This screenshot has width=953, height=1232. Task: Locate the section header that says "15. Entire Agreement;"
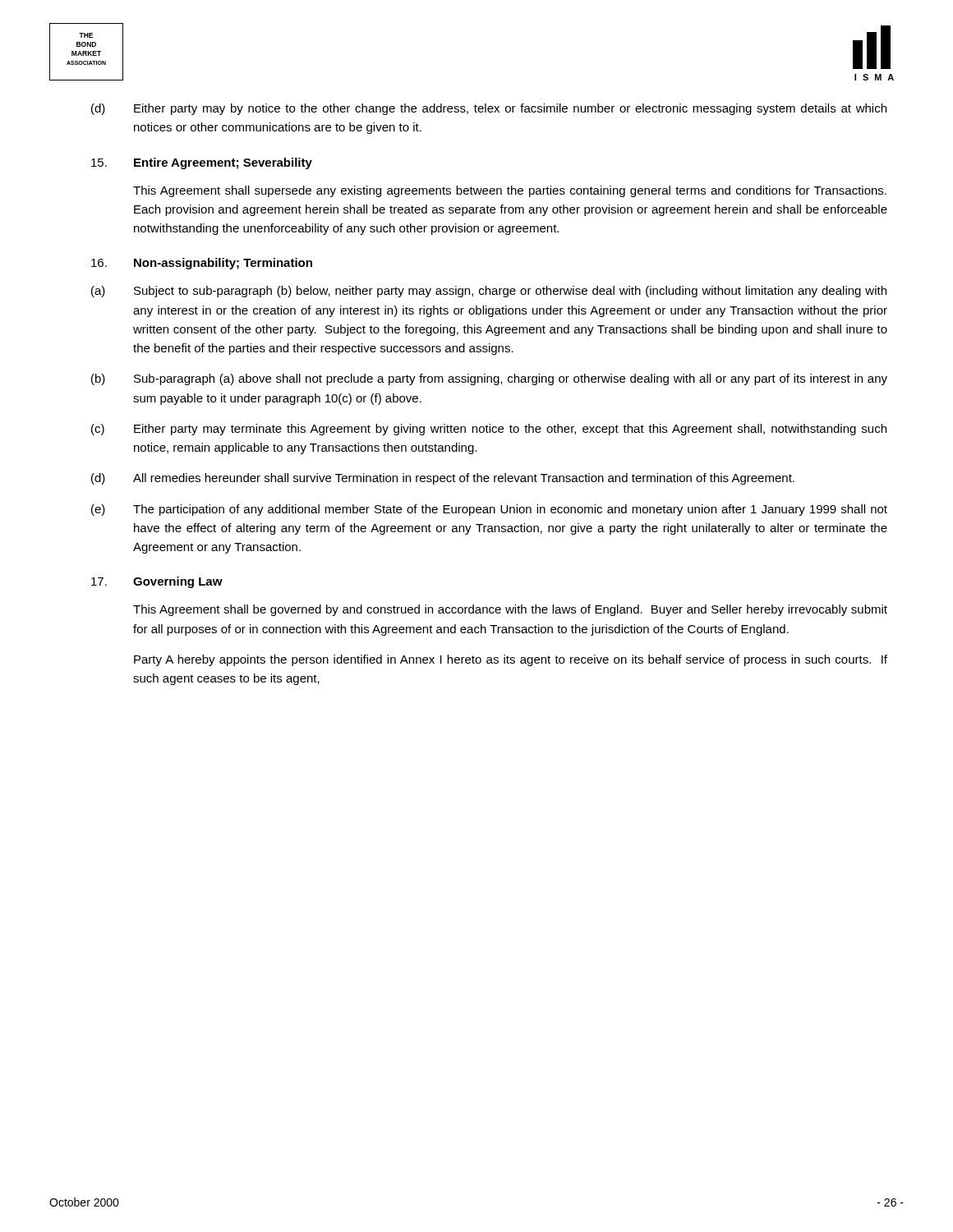point(201,162)
